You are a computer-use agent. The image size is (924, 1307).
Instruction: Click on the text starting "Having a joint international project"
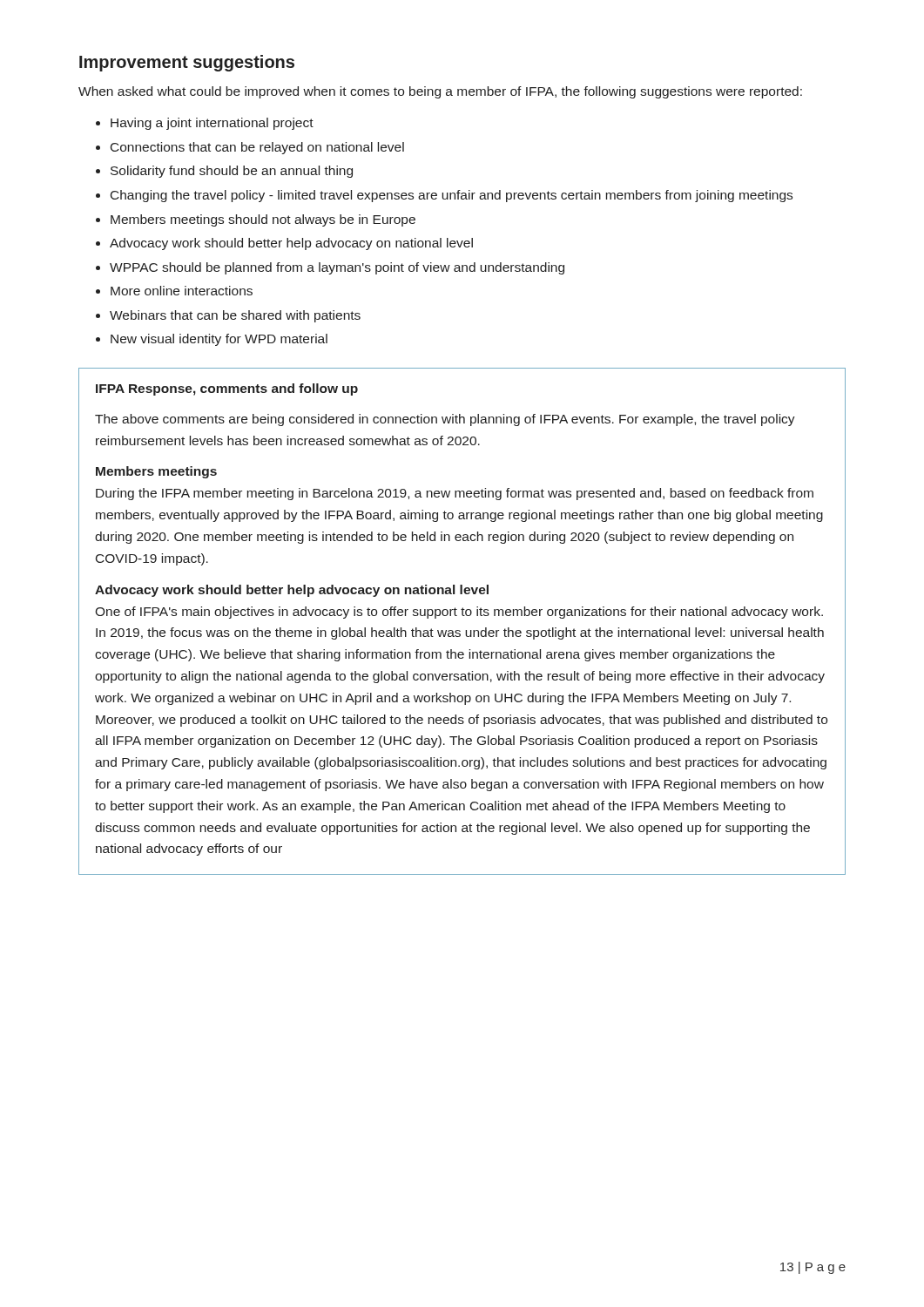[211, 123]
